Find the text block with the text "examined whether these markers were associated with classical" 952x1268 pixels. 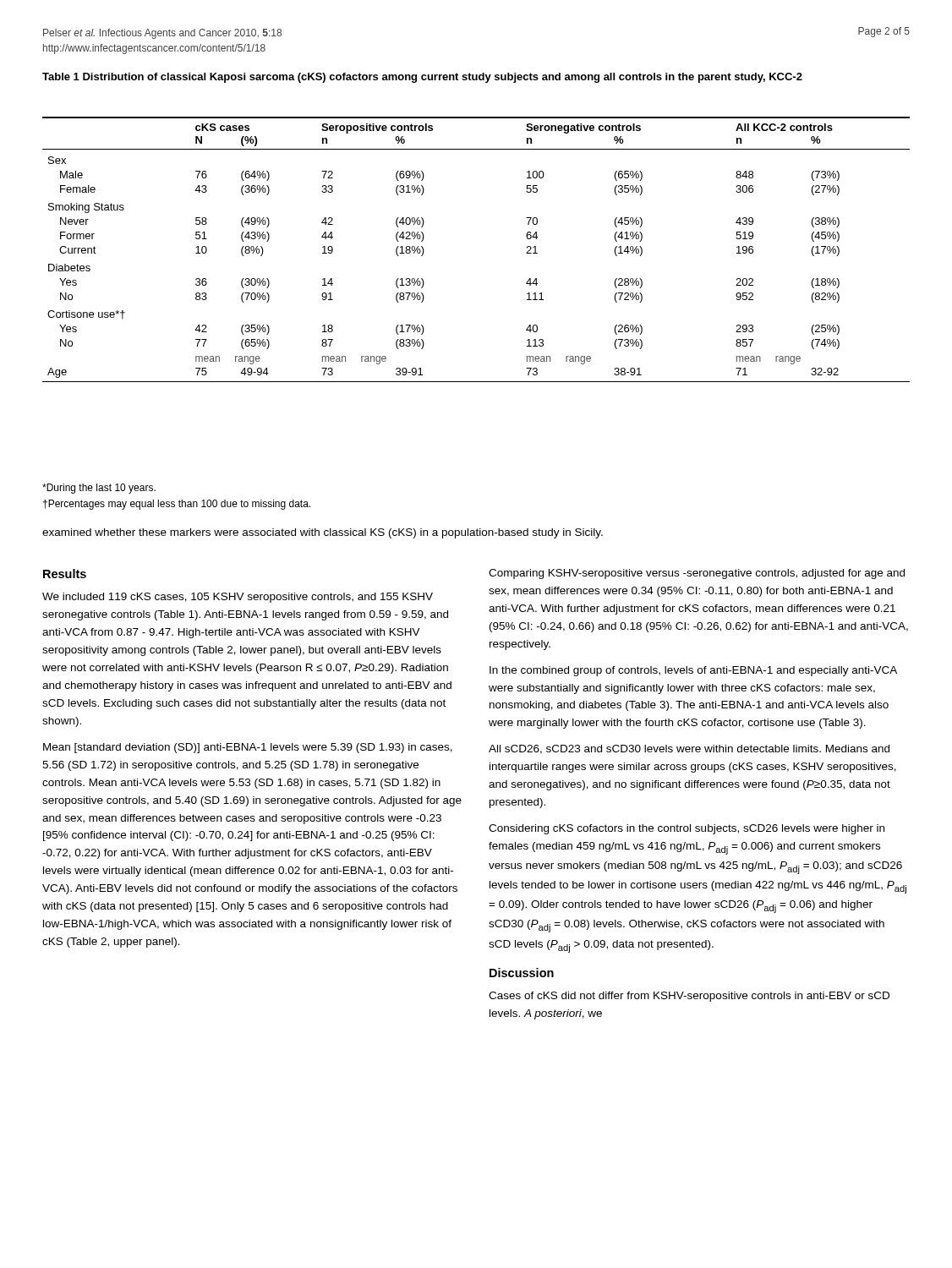tap(323, 532)
